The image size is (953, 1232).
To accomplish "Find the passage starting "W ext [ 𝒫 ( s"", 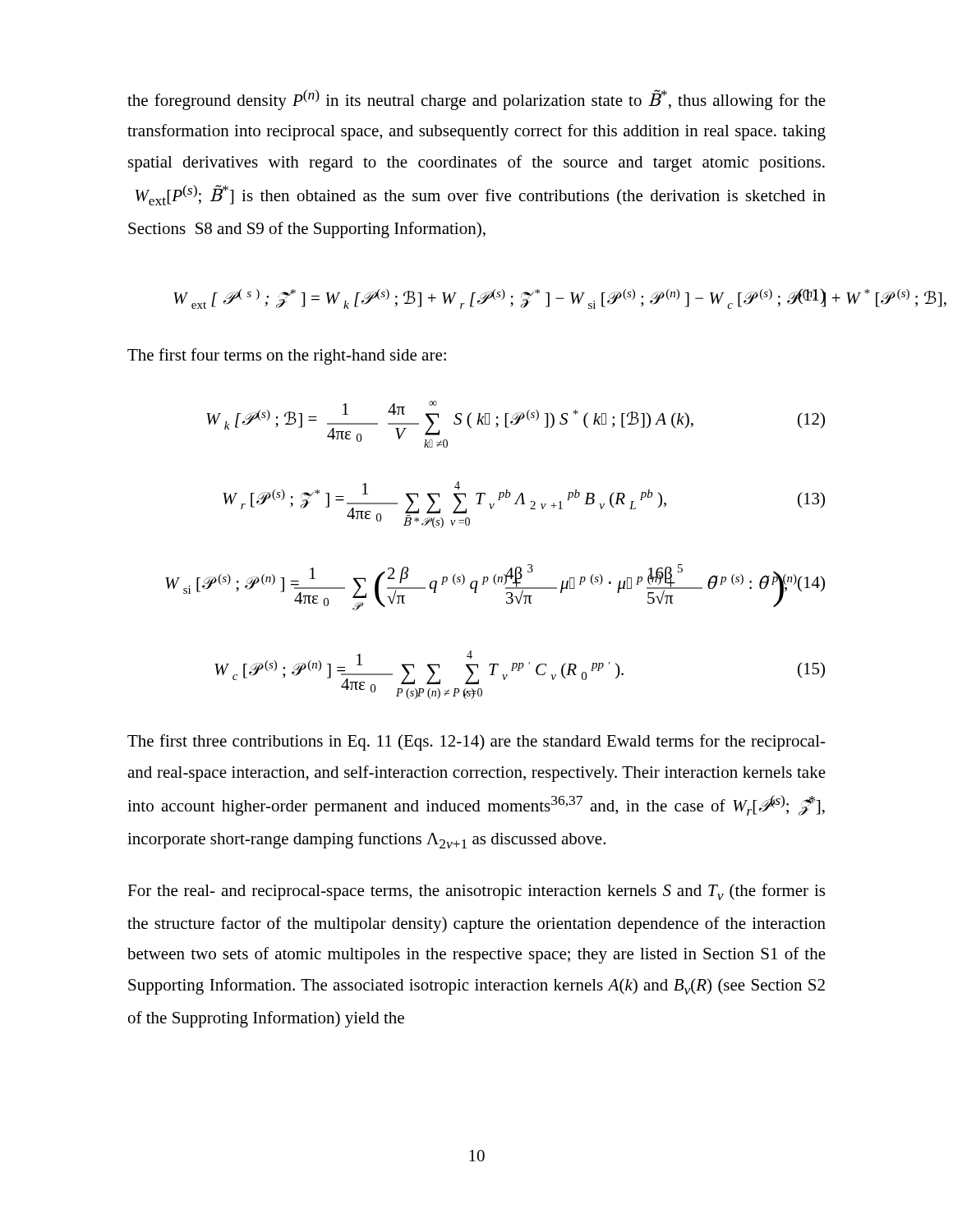I will point(476,296).
